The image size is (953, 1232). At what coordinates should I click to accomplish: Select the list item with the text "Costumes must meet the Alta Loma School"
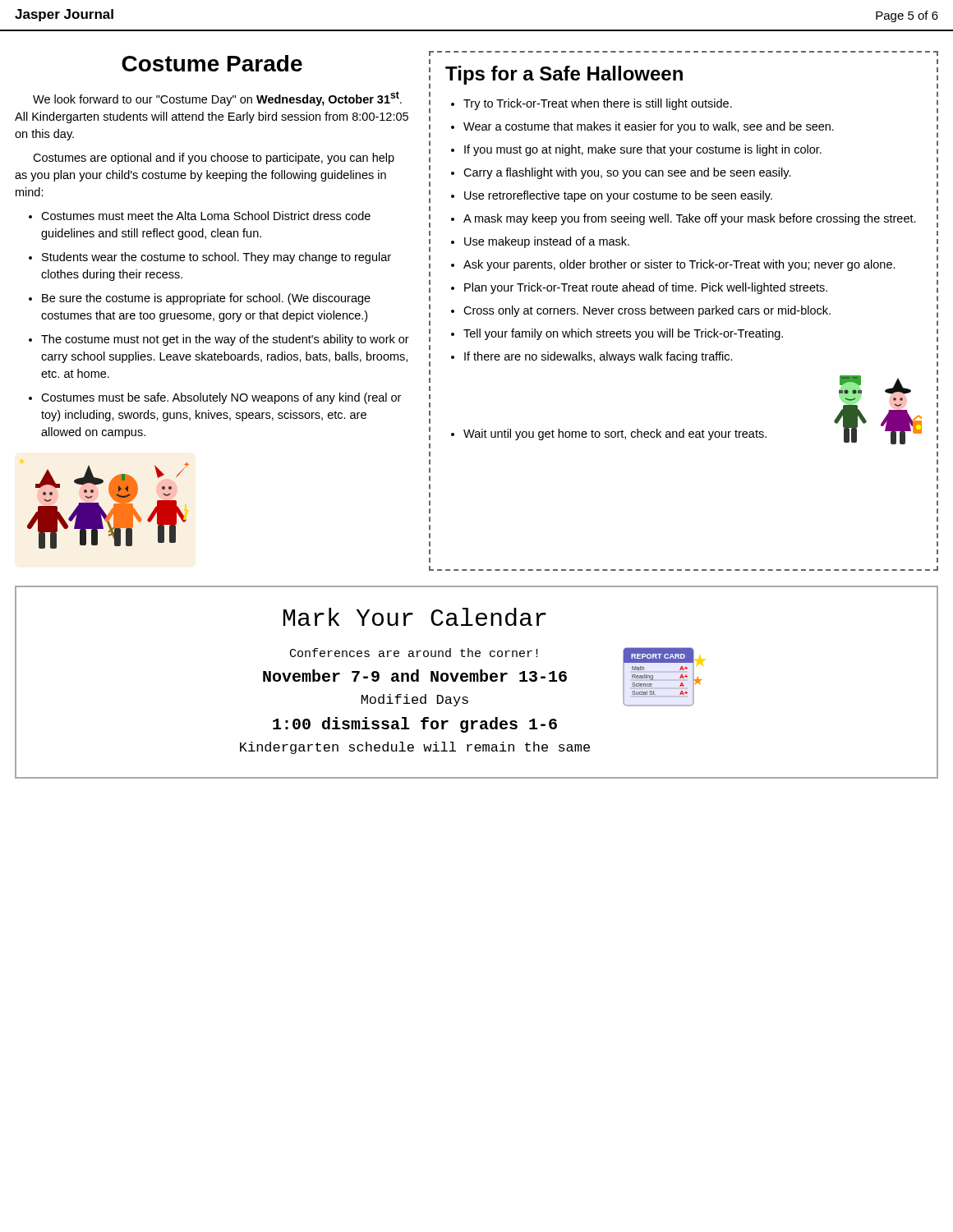[206, 225]
